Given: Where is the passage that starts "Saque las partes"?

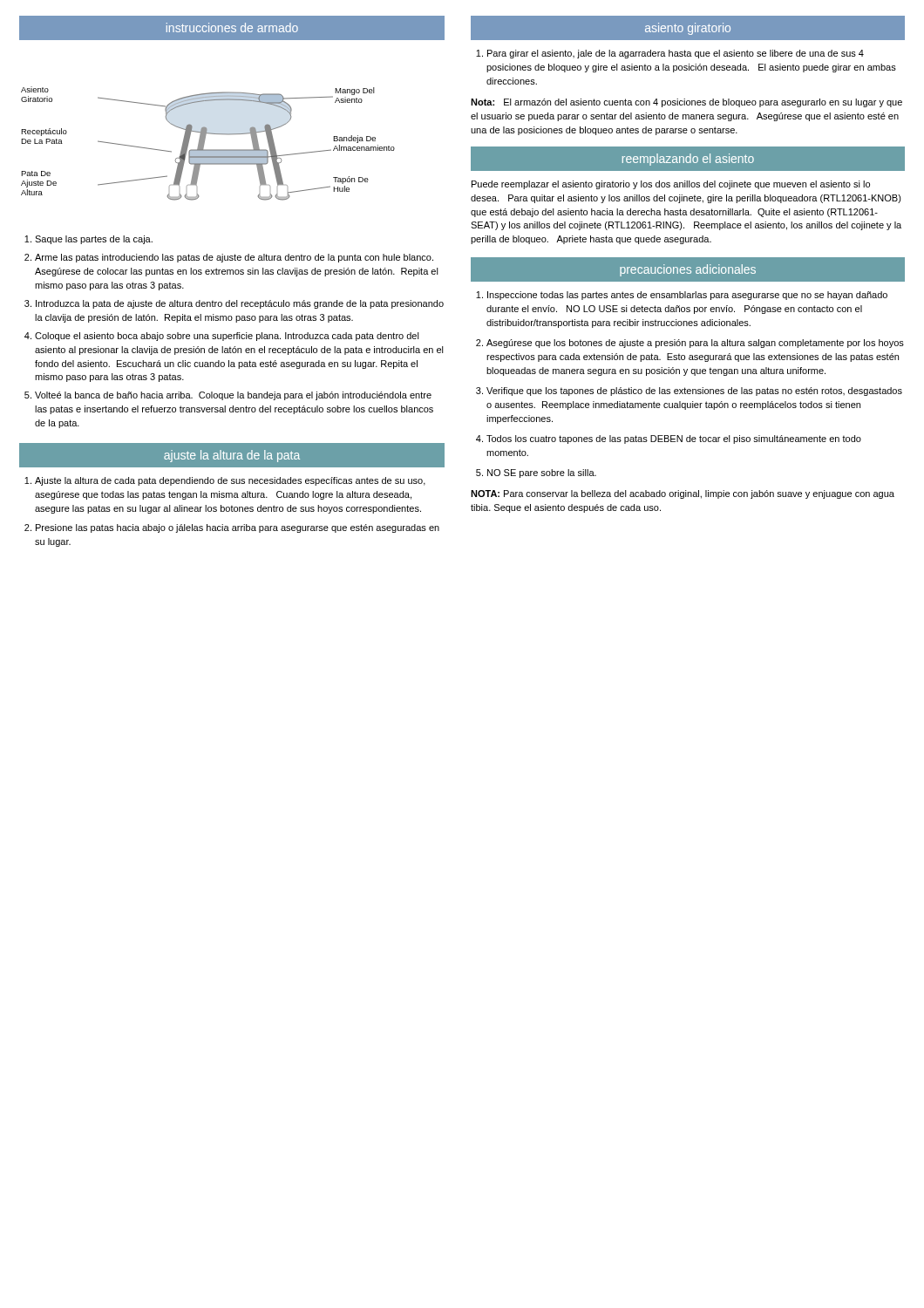Looking at the screenshot, I should [94, 239].
